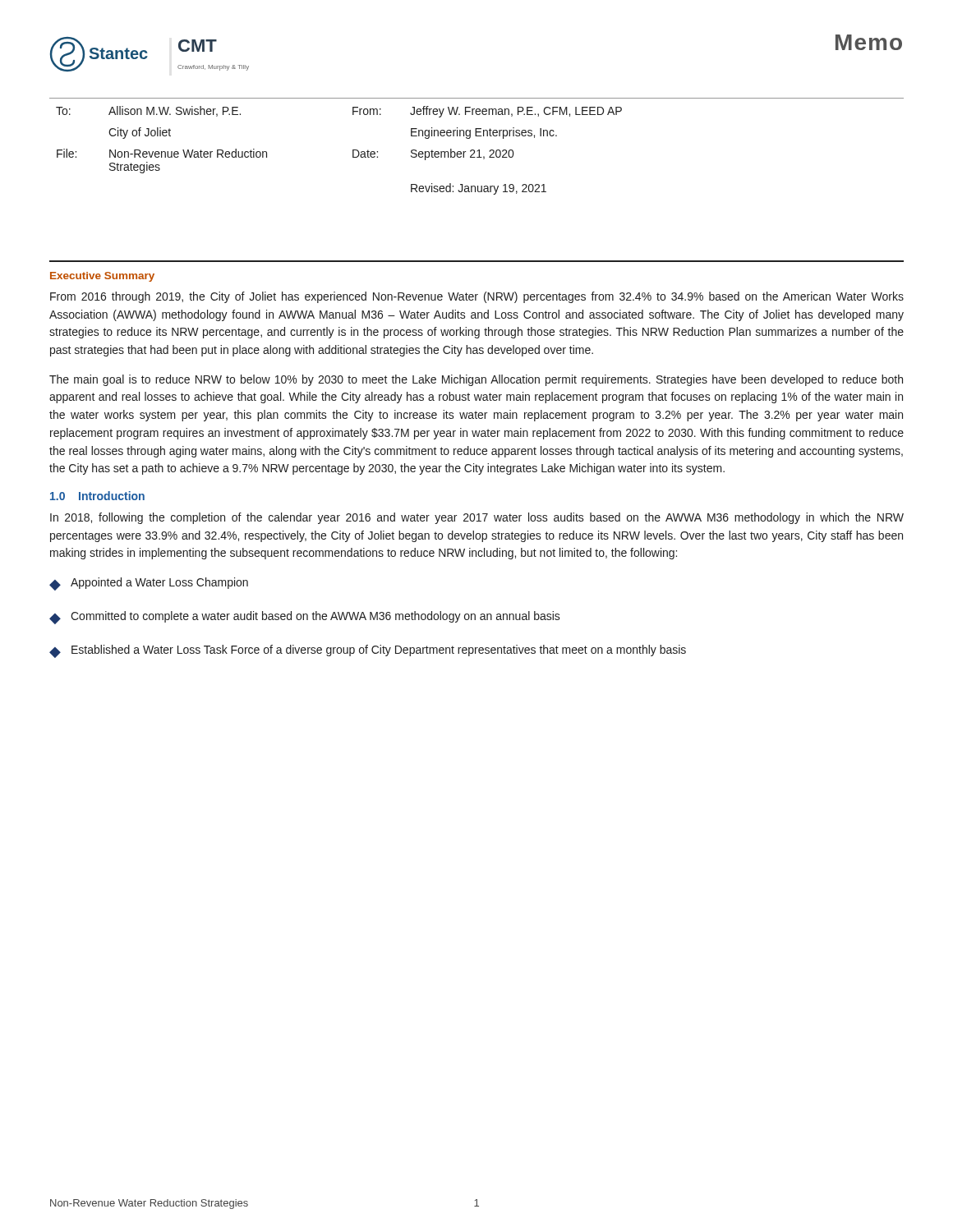Select the region starting "◆ Established a Water Loss Task Force of"
The width and height of the screenshot is (953, 1232).
[368, 652]
